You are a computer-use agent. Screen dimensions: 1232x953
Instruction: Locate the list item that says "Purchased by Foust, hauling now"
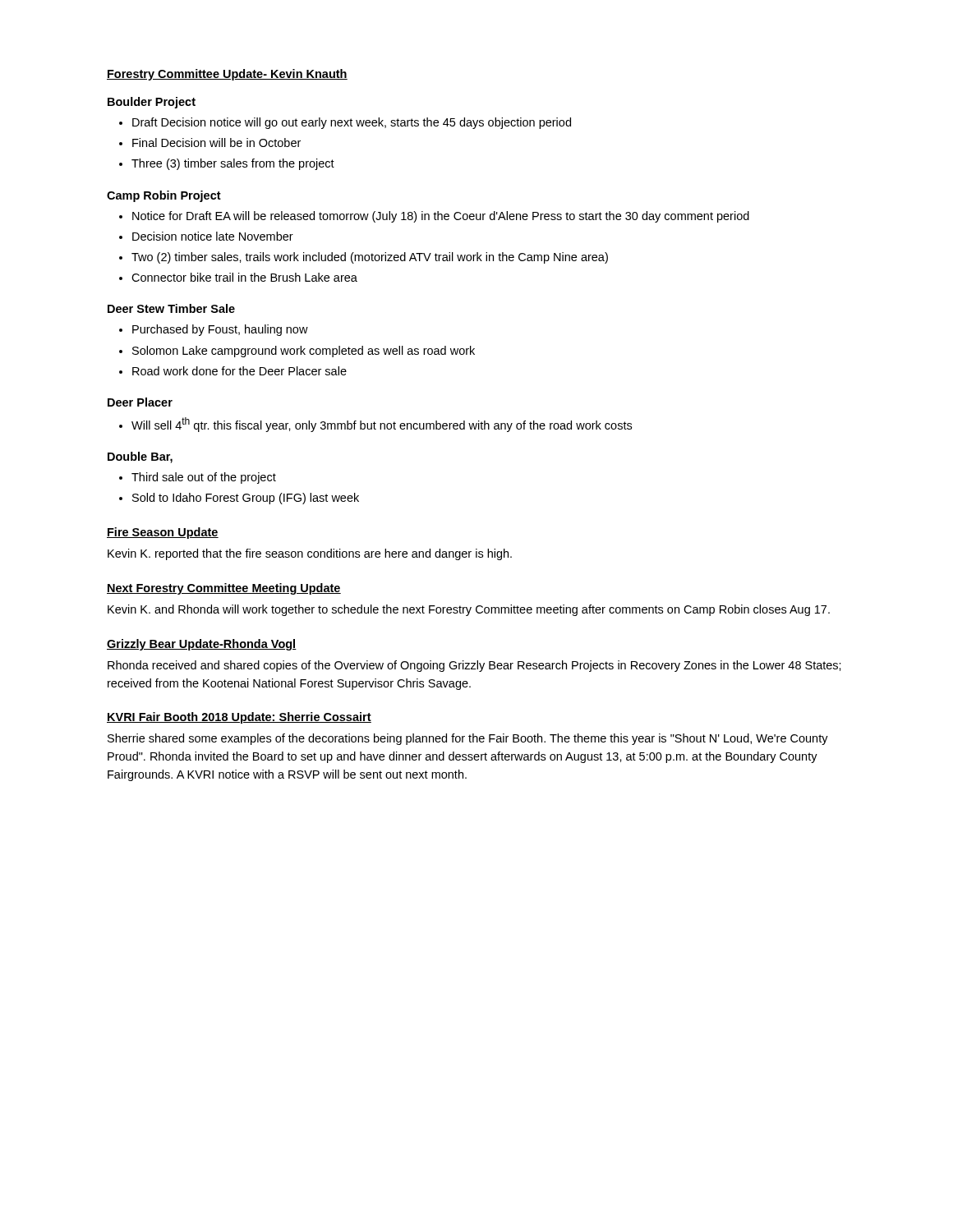tap(220, 330)
